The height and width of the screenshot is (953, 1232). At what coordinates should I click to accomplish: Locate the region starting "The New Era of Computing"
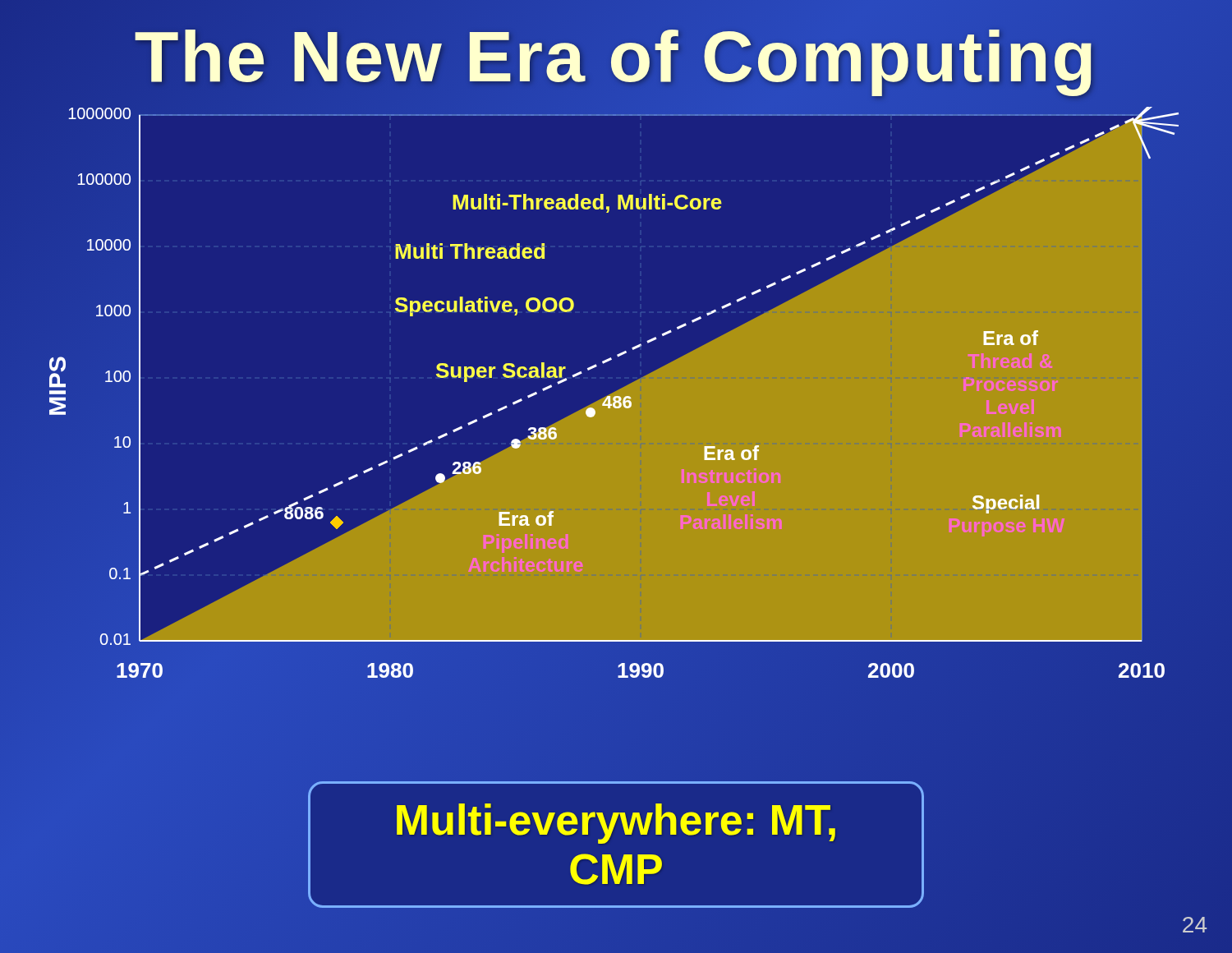click(616, 56)
